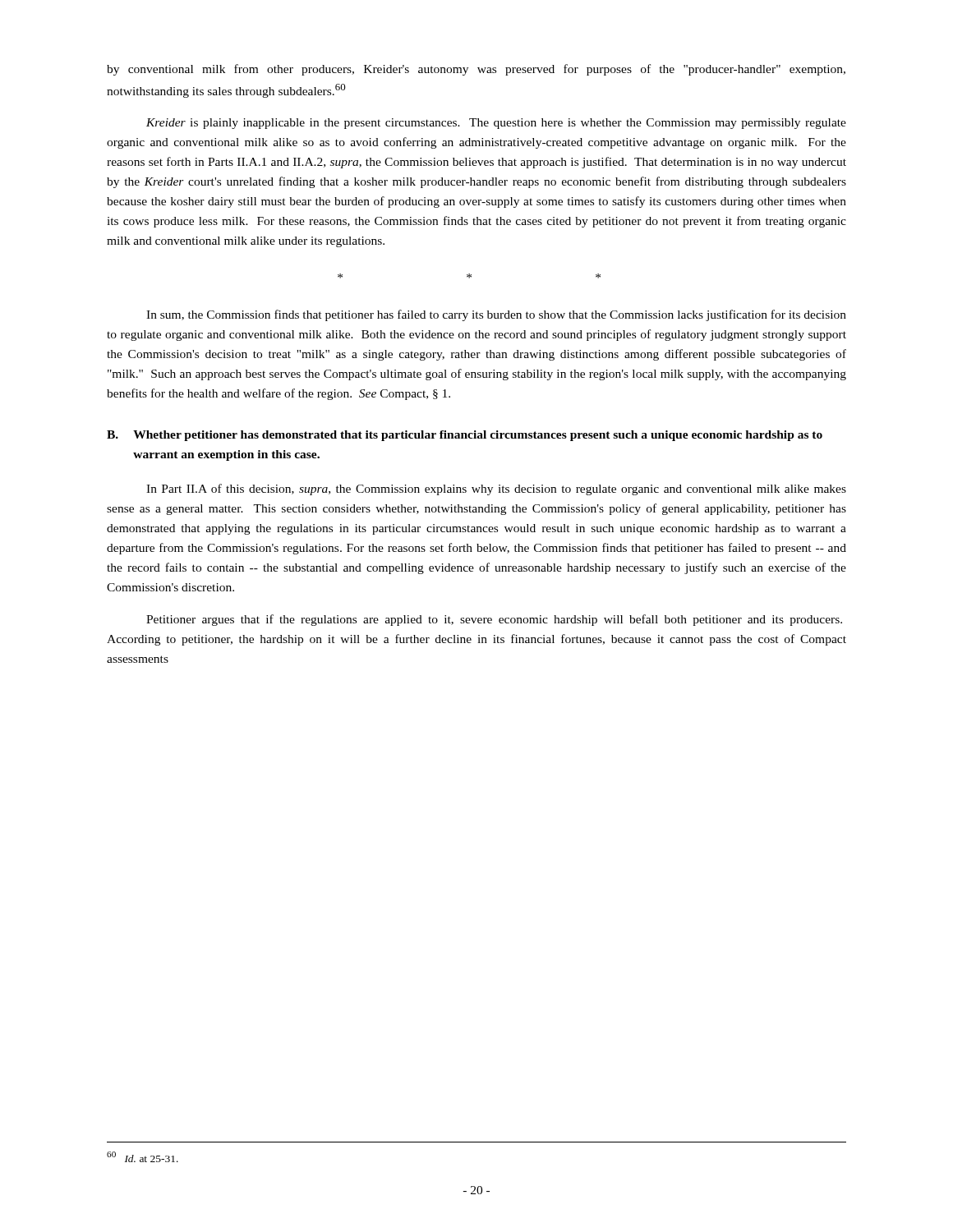Screen dimensions: 1232x953
Task: Point to the element starting "In sum, the Commission finds"
Action: (476, 354)
